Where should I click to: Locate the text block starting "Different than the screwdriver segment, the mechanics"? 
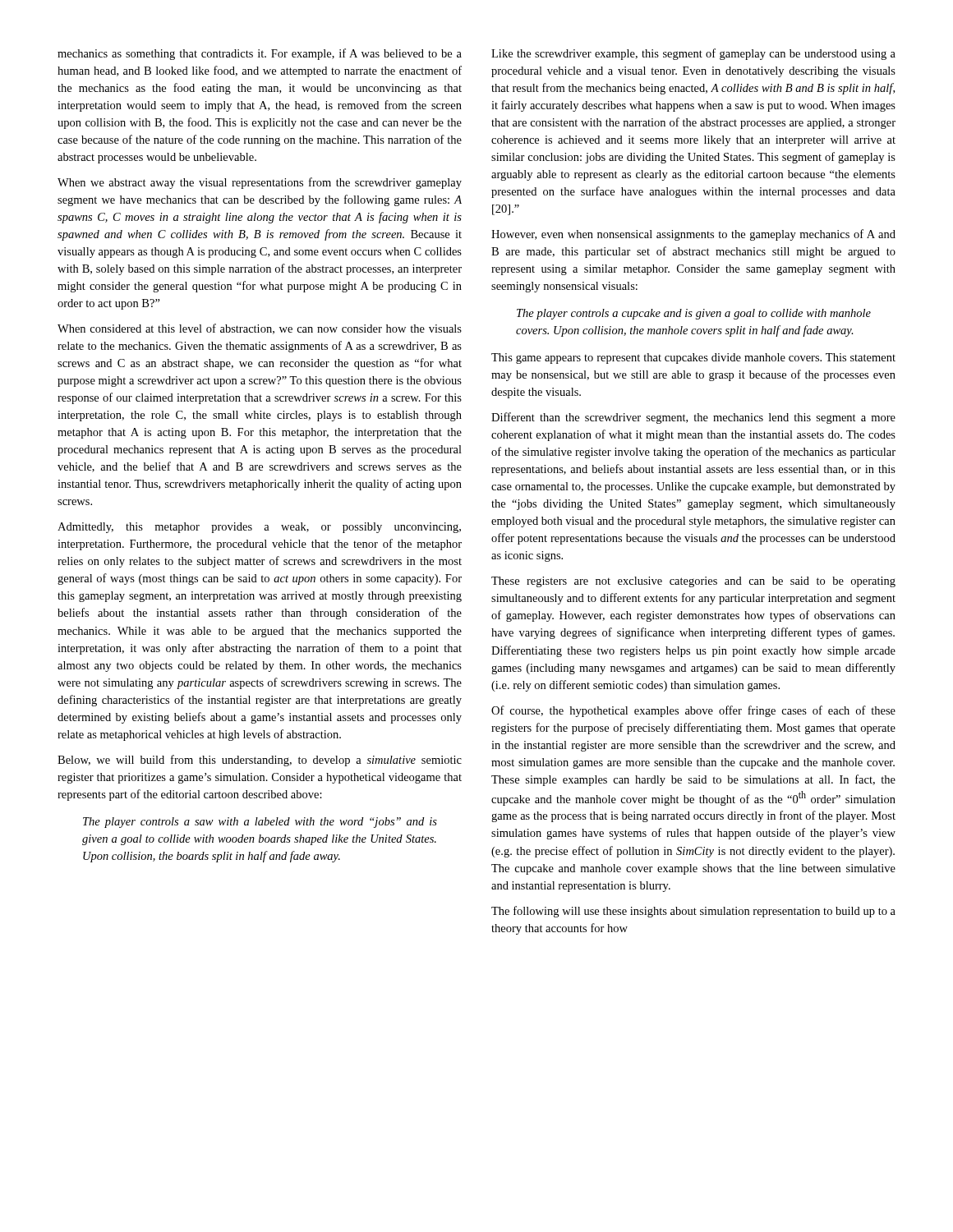click(x=693, y=487)
